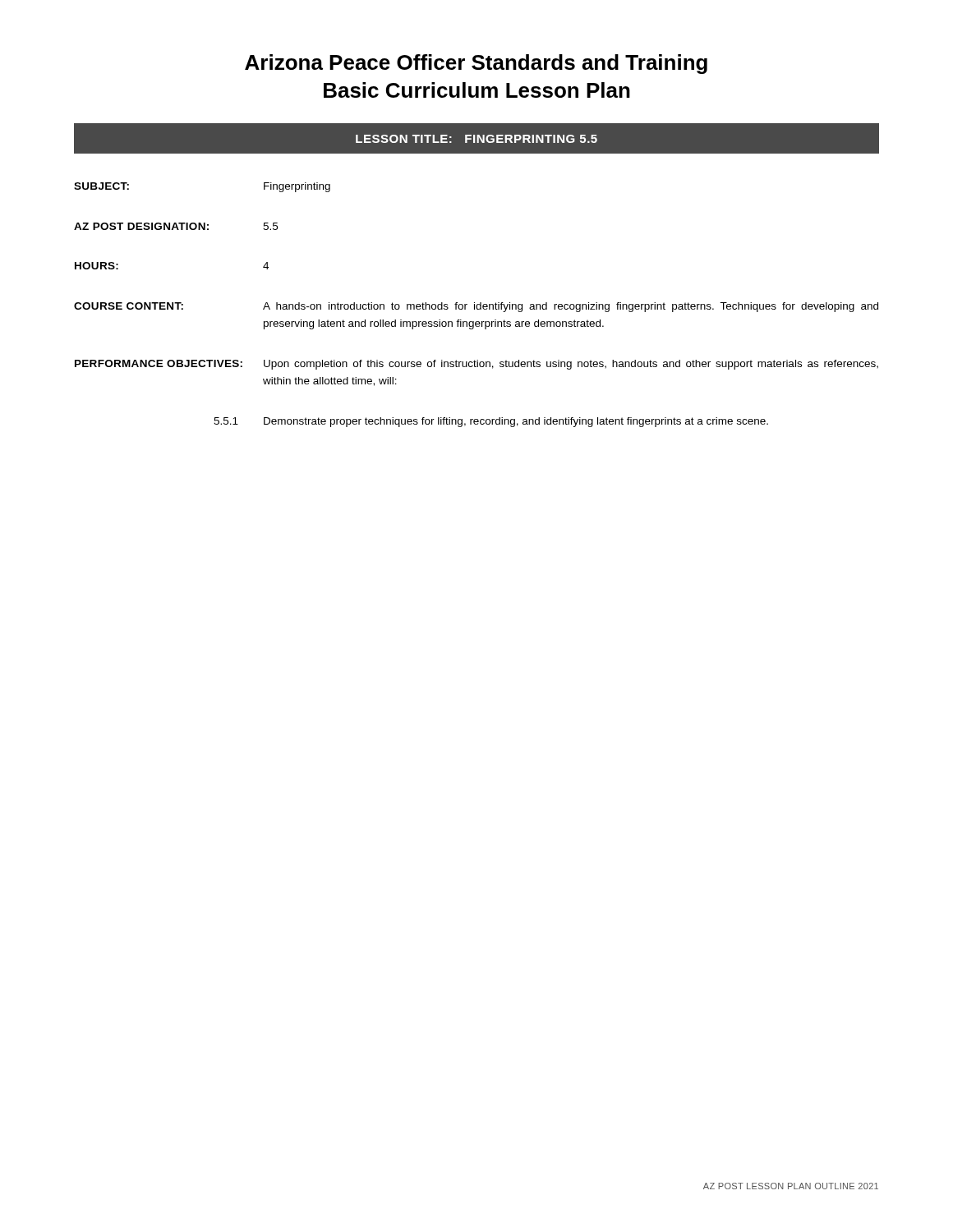
Task: Click on the text that reads "HOURS: 4"
Action: tap(93, 266)
